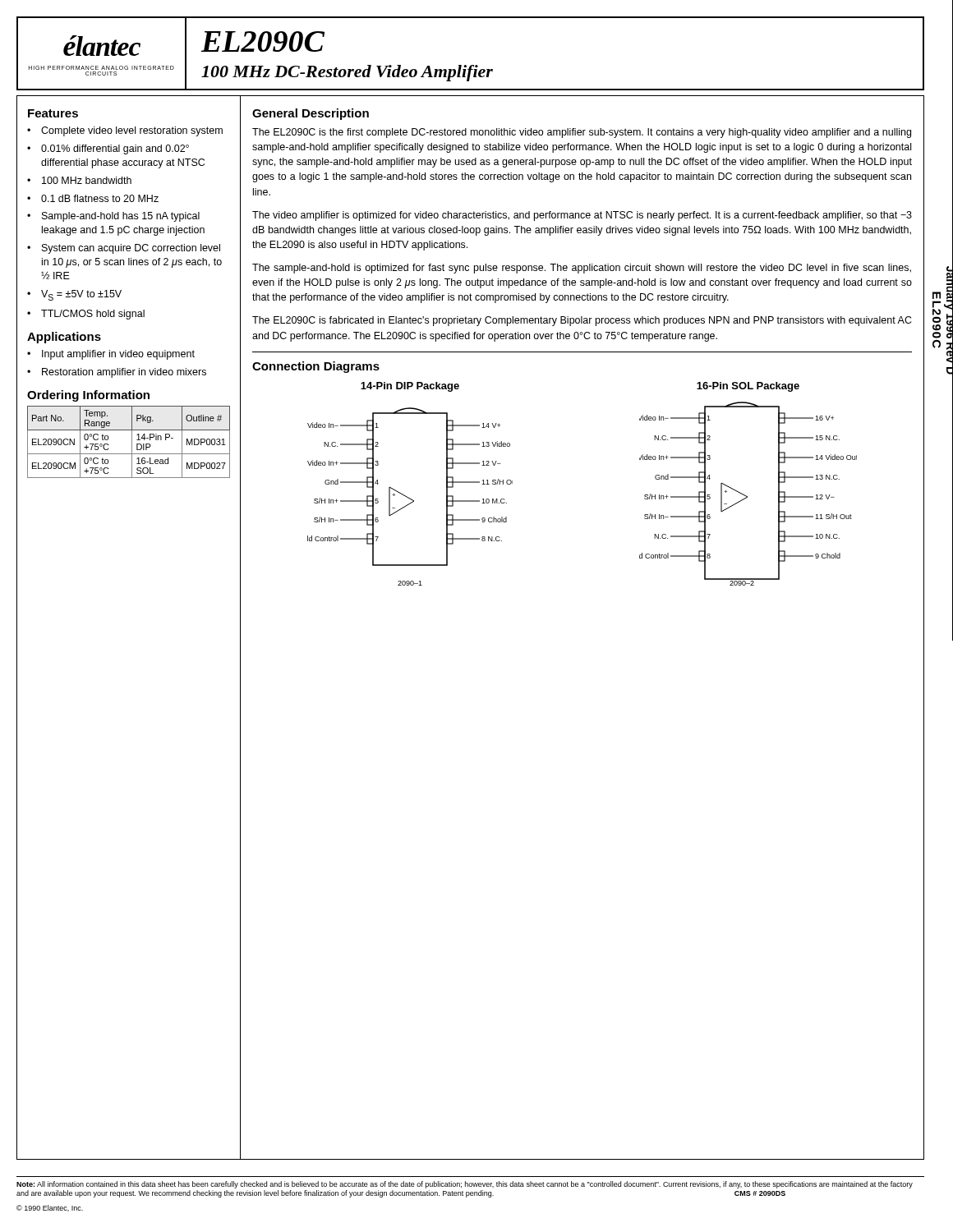Click the passage that begins "The EL2090C is the"
The image size is (953, 1232).
tap(582, 162)
